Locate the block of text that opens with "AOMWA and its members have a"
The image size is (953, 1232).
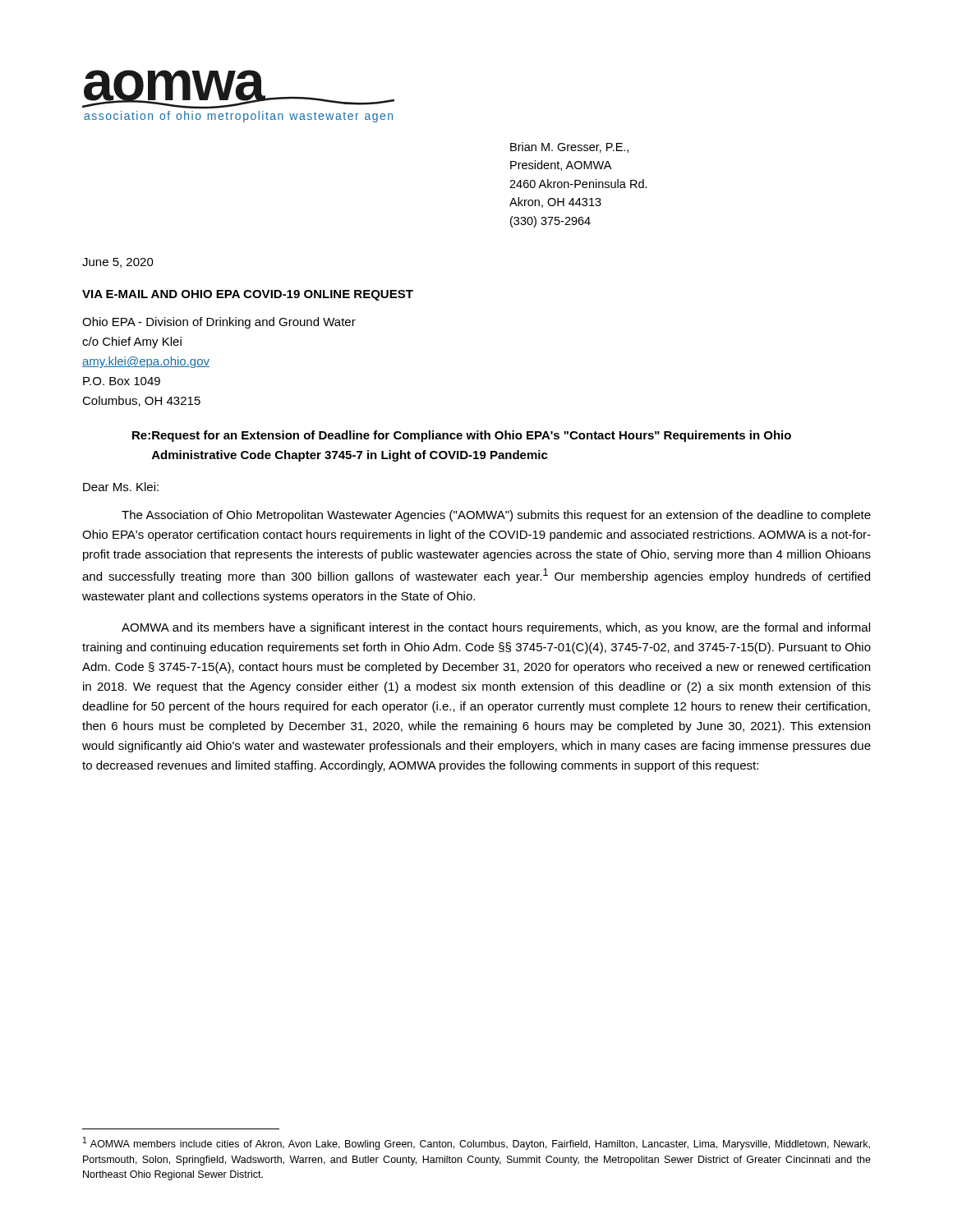pos(476,696)
